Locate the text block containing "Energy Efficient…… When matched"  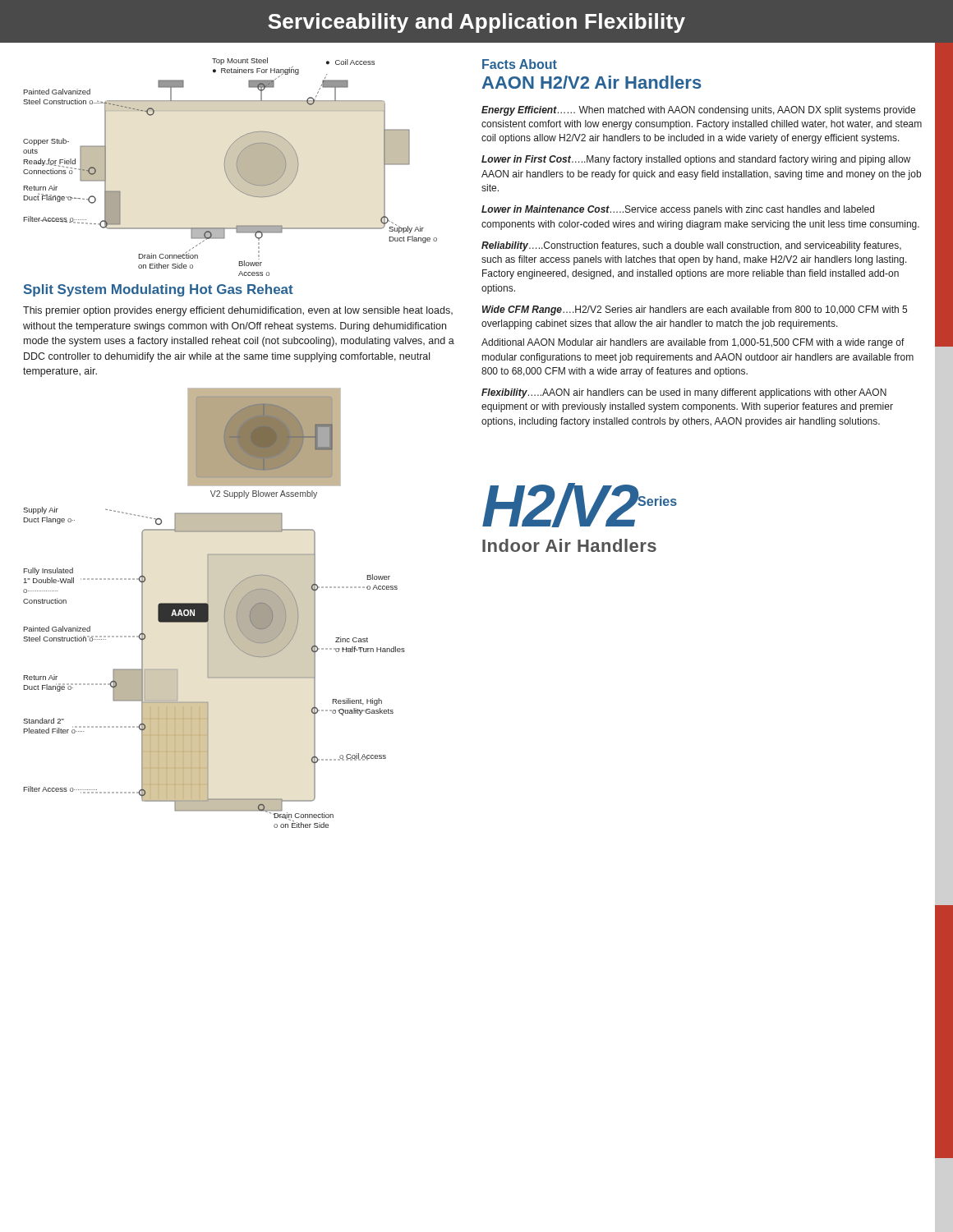point(702,124)
